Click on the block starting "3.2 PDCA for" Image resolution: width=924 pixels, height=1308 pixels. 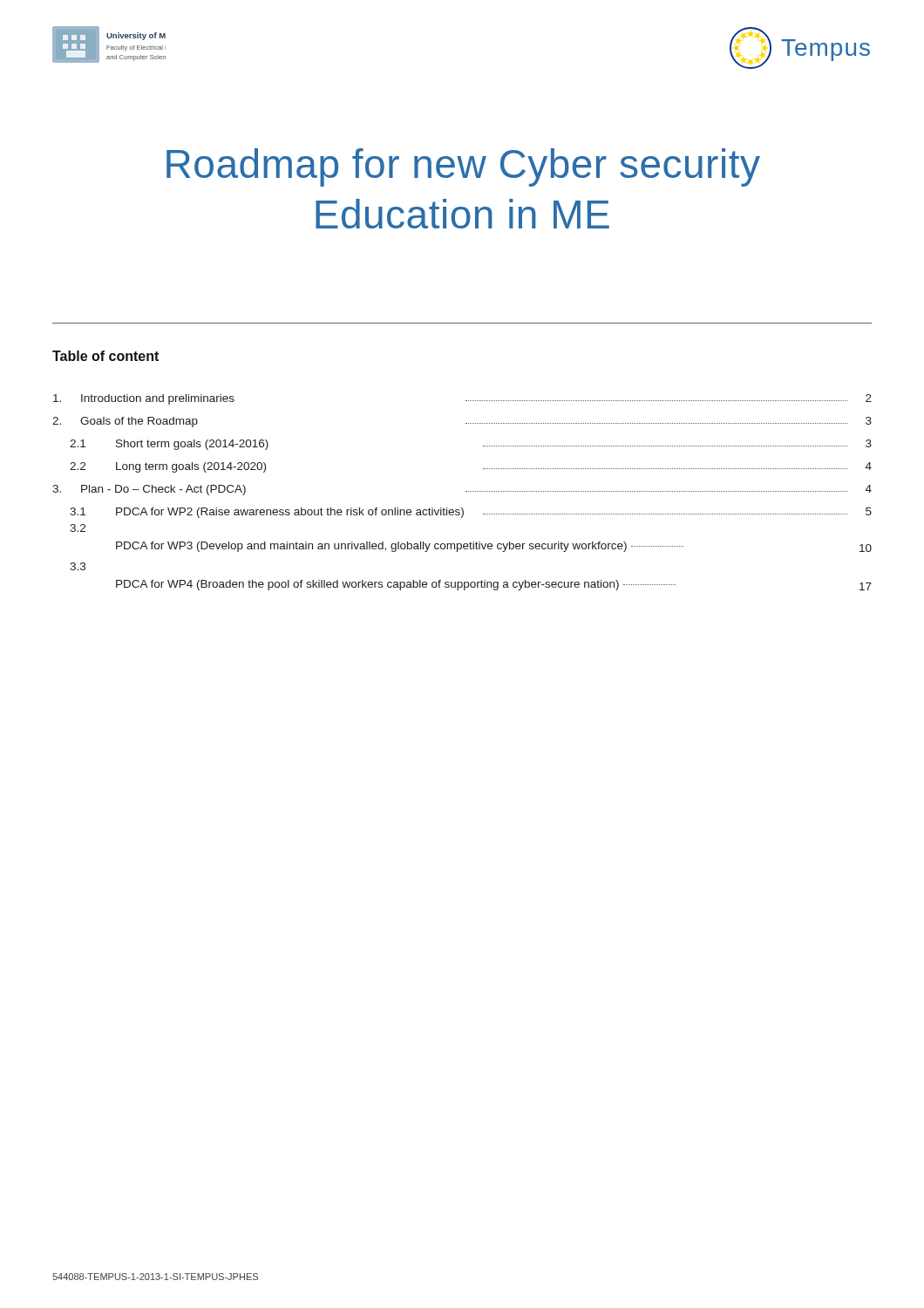(x=462, y=537)
